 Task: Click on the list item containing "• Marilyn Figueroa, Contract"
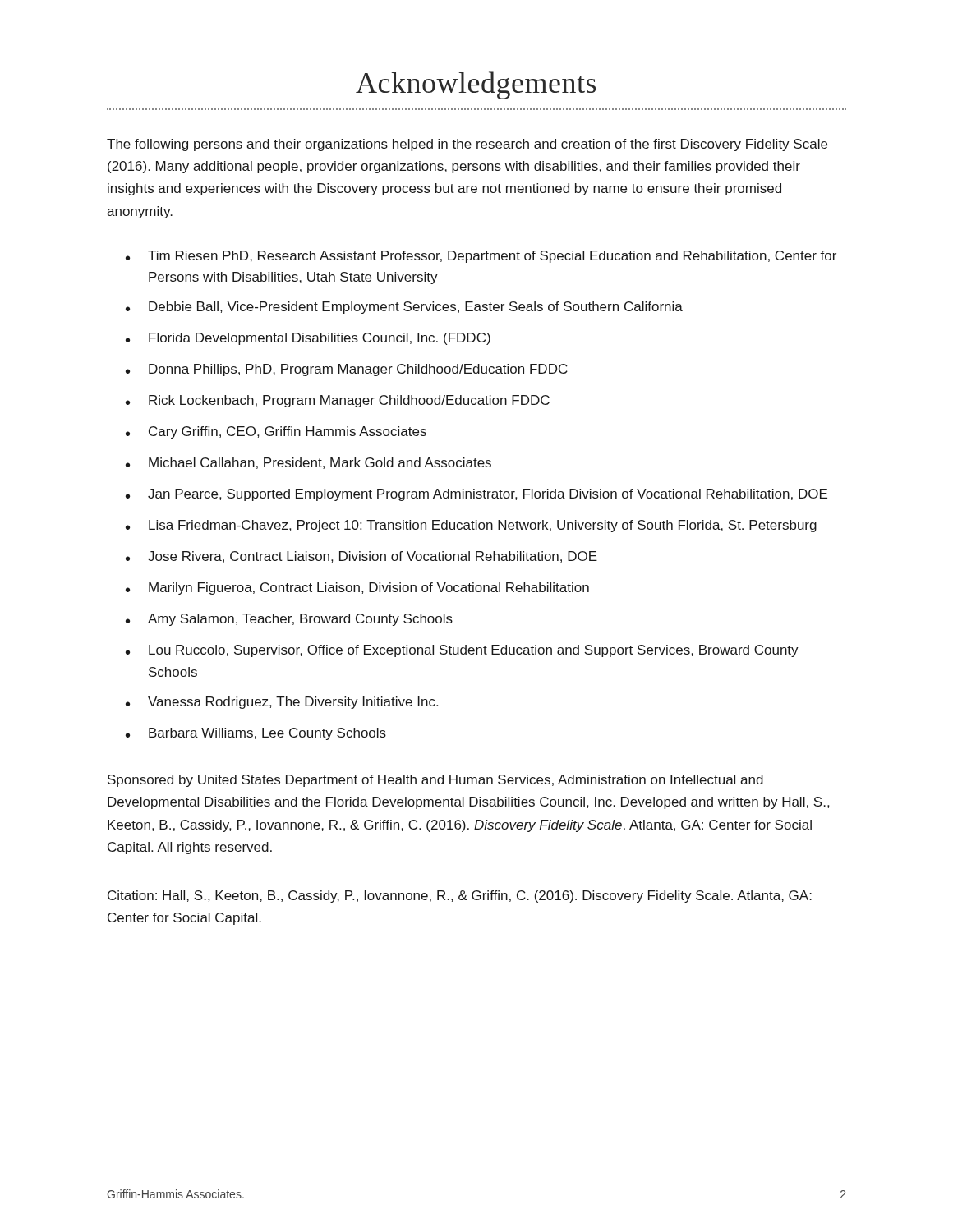click(476, 589)
